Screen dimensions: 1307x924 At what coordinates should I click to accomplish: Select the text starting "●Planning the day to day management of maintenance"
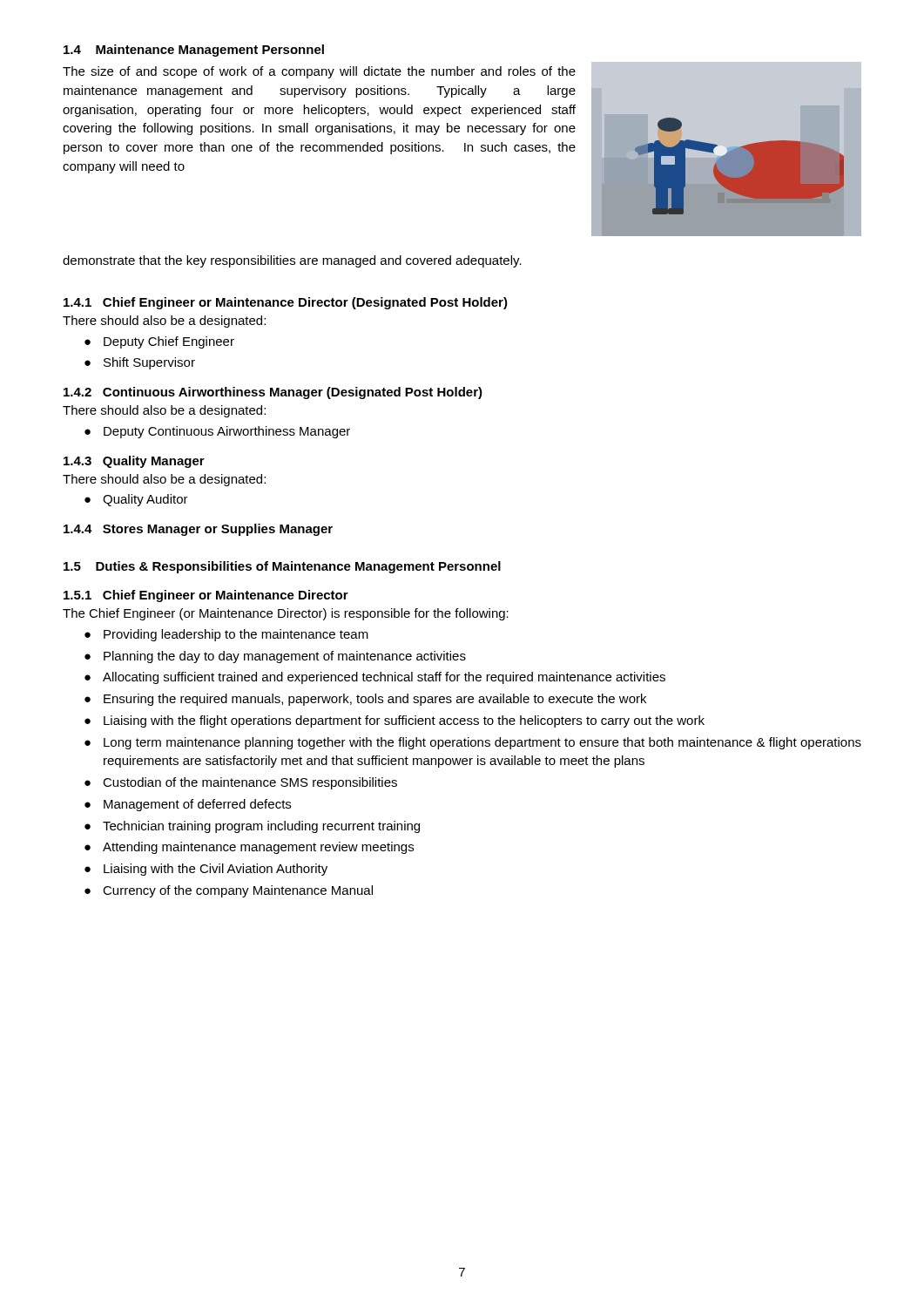(472, 656)
